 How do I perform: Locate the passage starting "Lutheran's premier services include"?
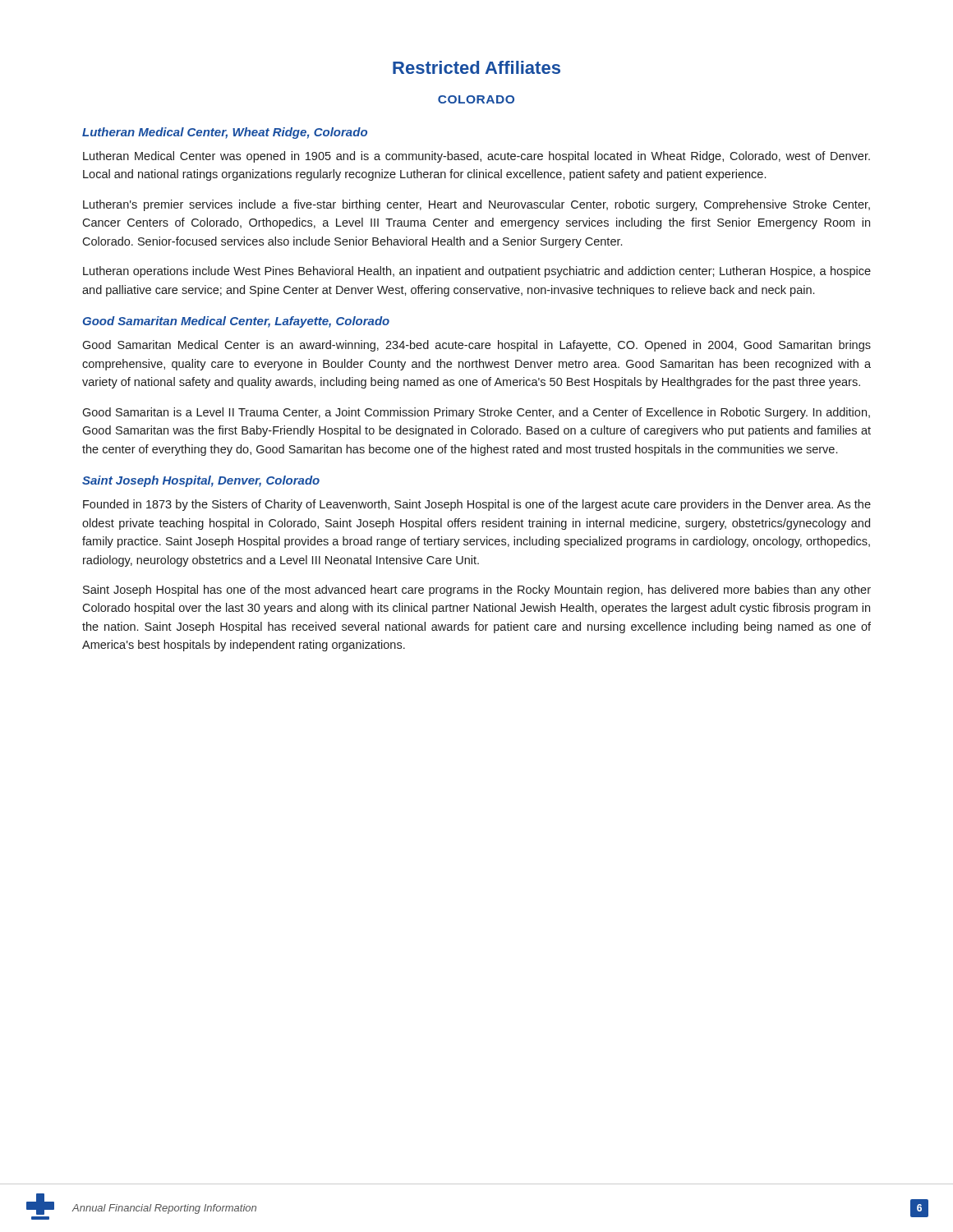pos(476,223)
